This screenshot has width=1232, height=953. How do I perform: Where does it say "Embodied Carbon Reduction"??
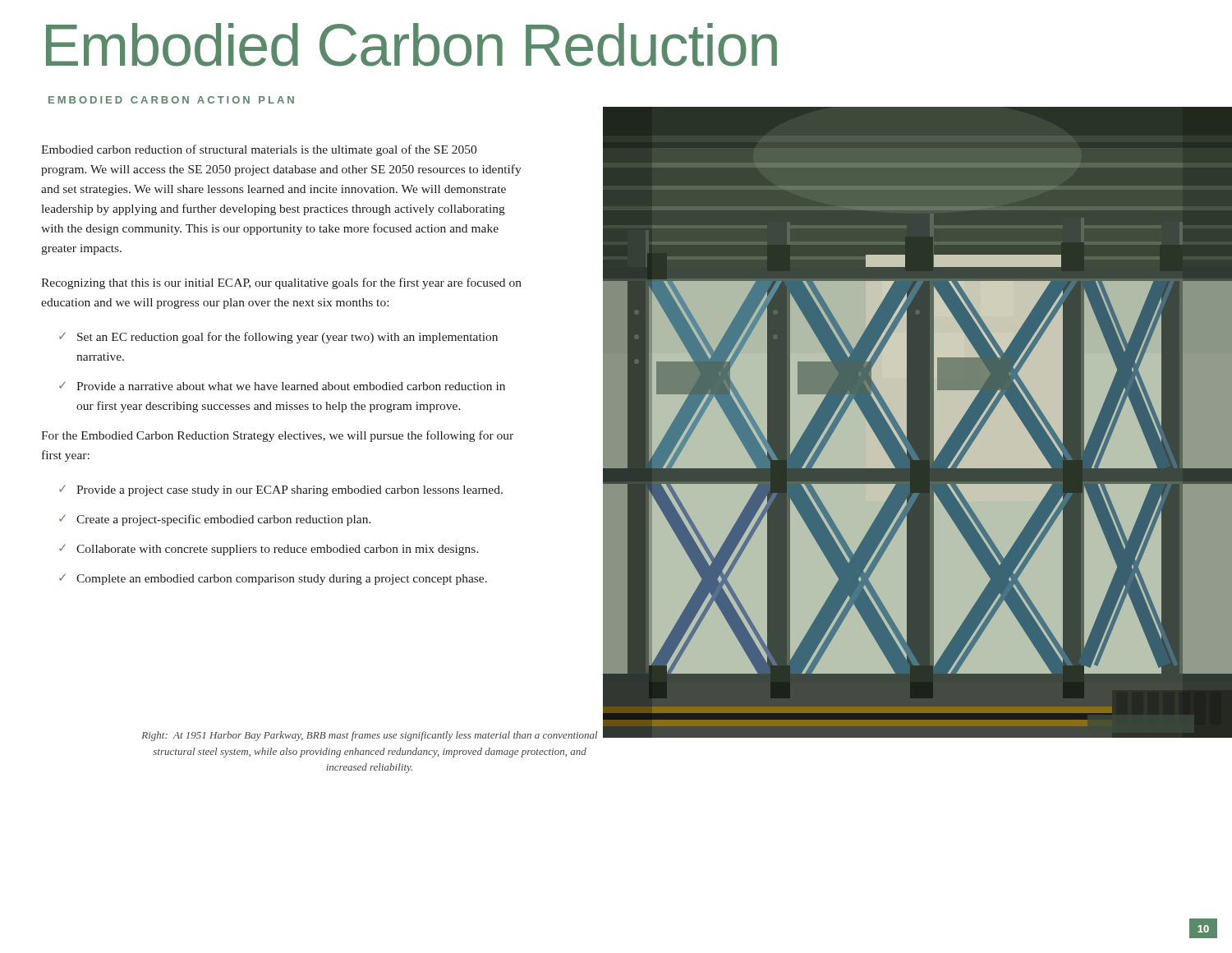(x=431, y=46)
